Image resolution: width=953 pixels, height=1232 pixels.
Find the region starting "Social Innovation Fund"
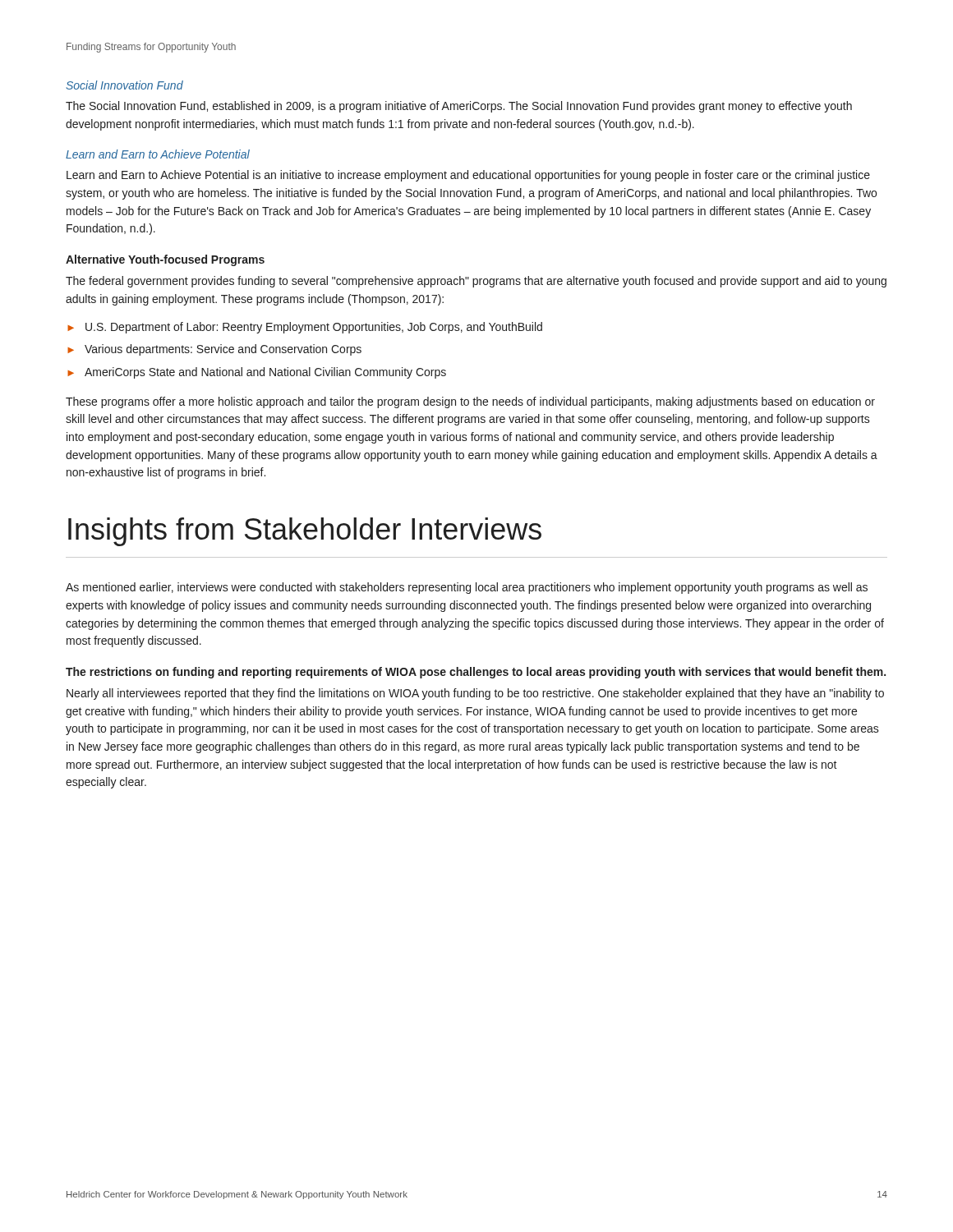pyautogui.click(x=124, y=85)
